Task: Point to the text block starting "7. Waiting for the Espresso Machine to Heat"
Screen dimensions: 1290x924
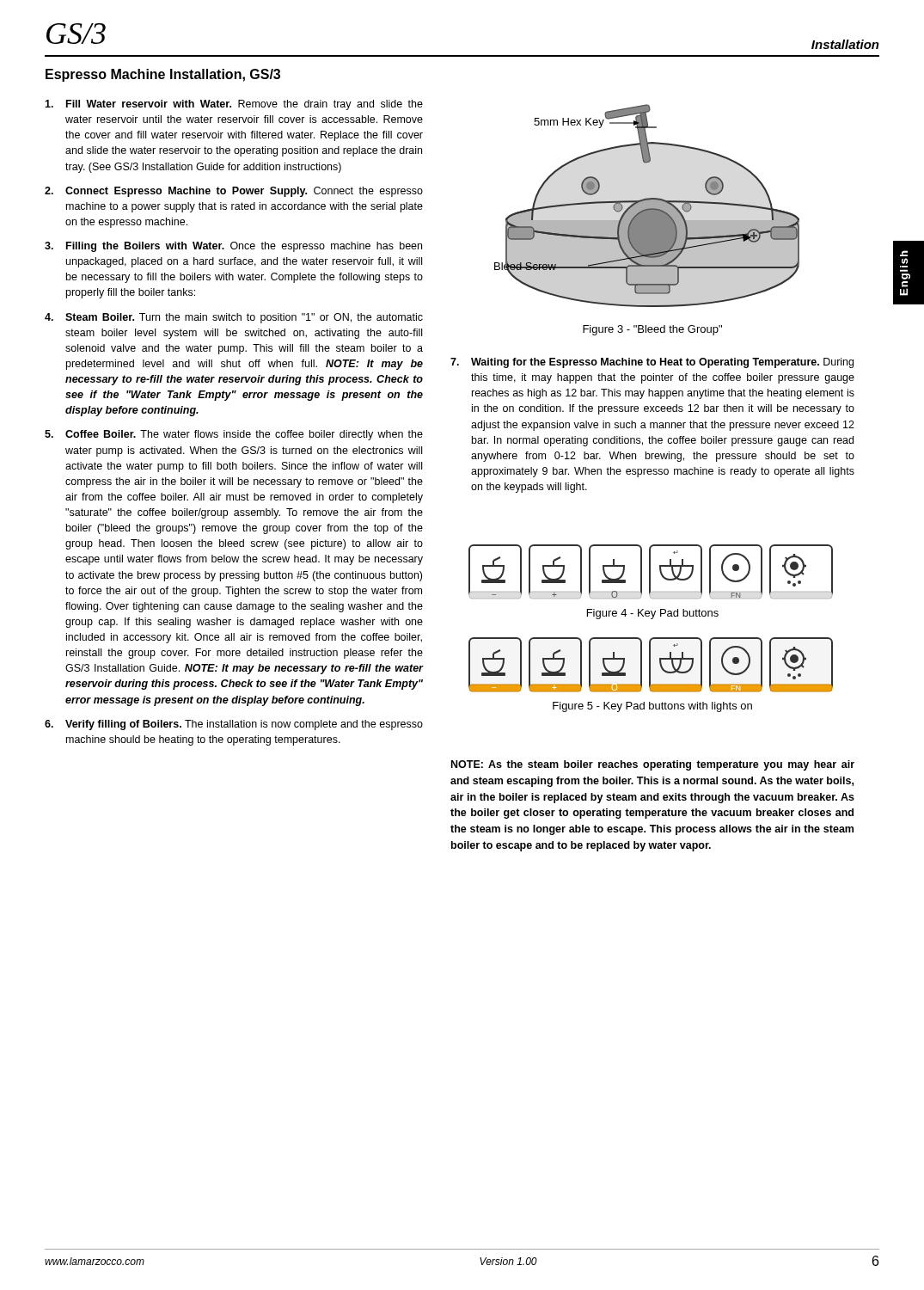Action: pyautogui.click(x=652, y=424)
